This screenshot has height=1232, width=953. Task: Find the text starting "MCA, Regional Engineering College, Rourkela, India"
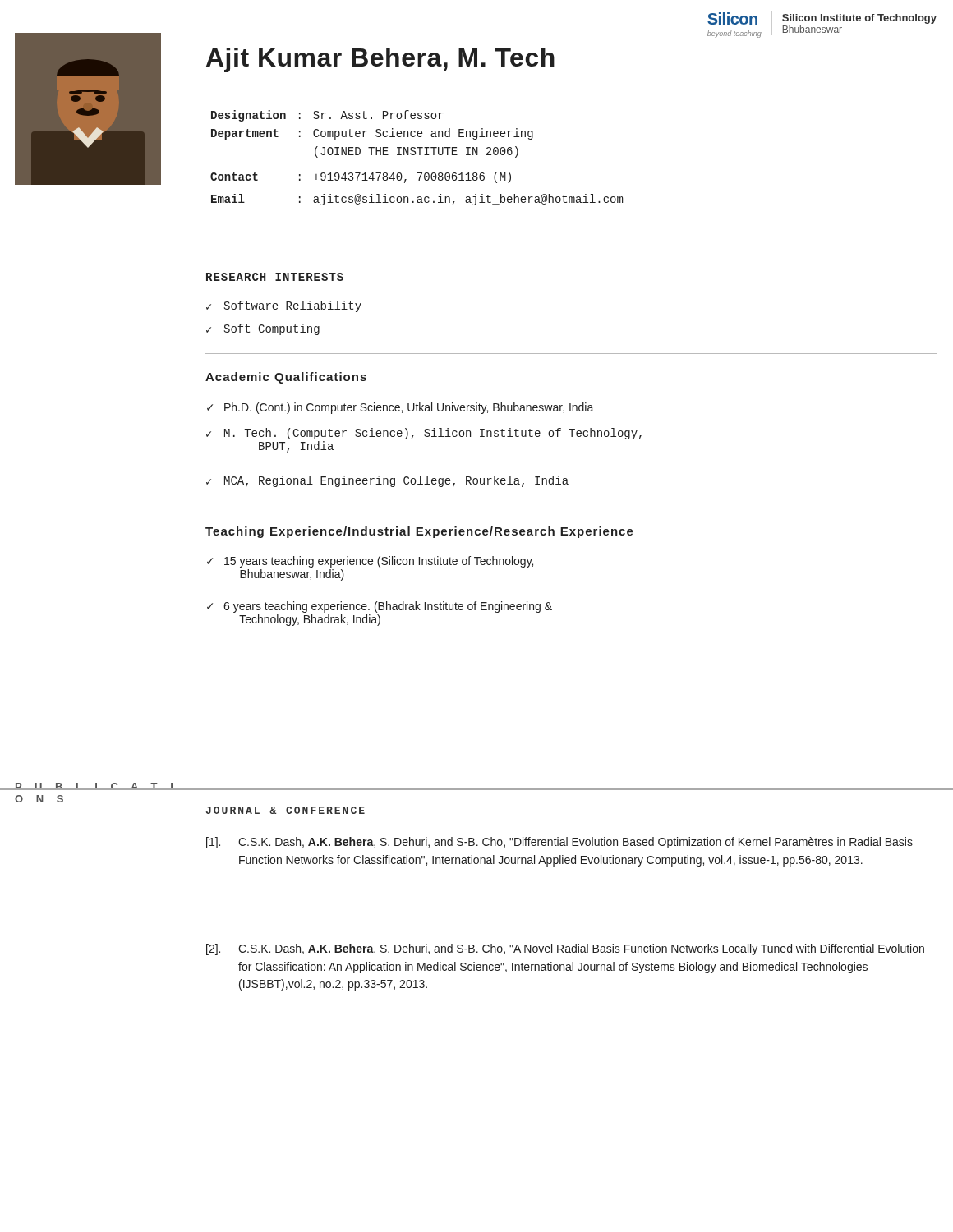coord(571,481)
